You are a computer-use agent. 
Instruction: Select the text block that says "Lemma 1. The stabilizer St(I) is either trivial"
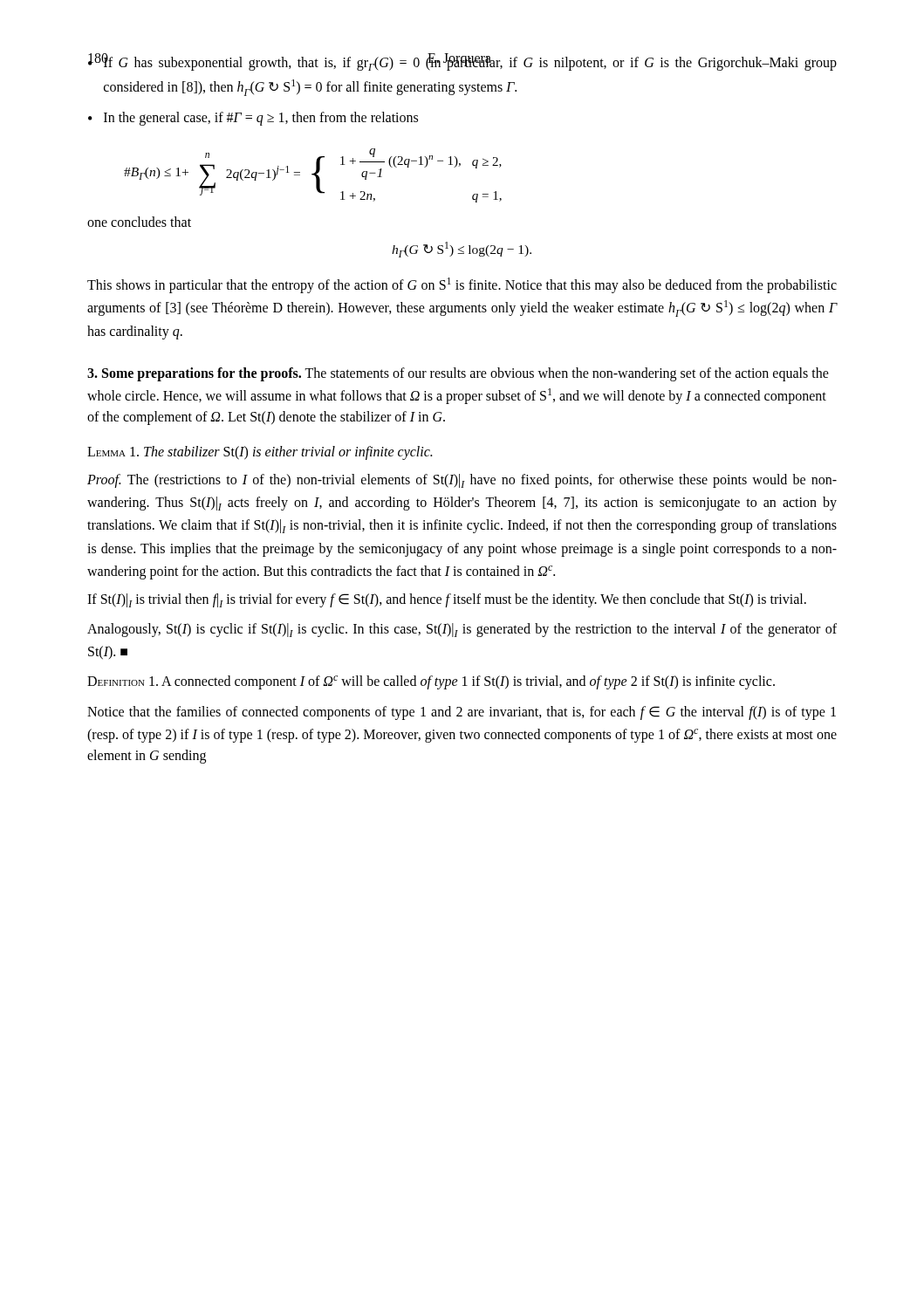click(x=260, y=452)
